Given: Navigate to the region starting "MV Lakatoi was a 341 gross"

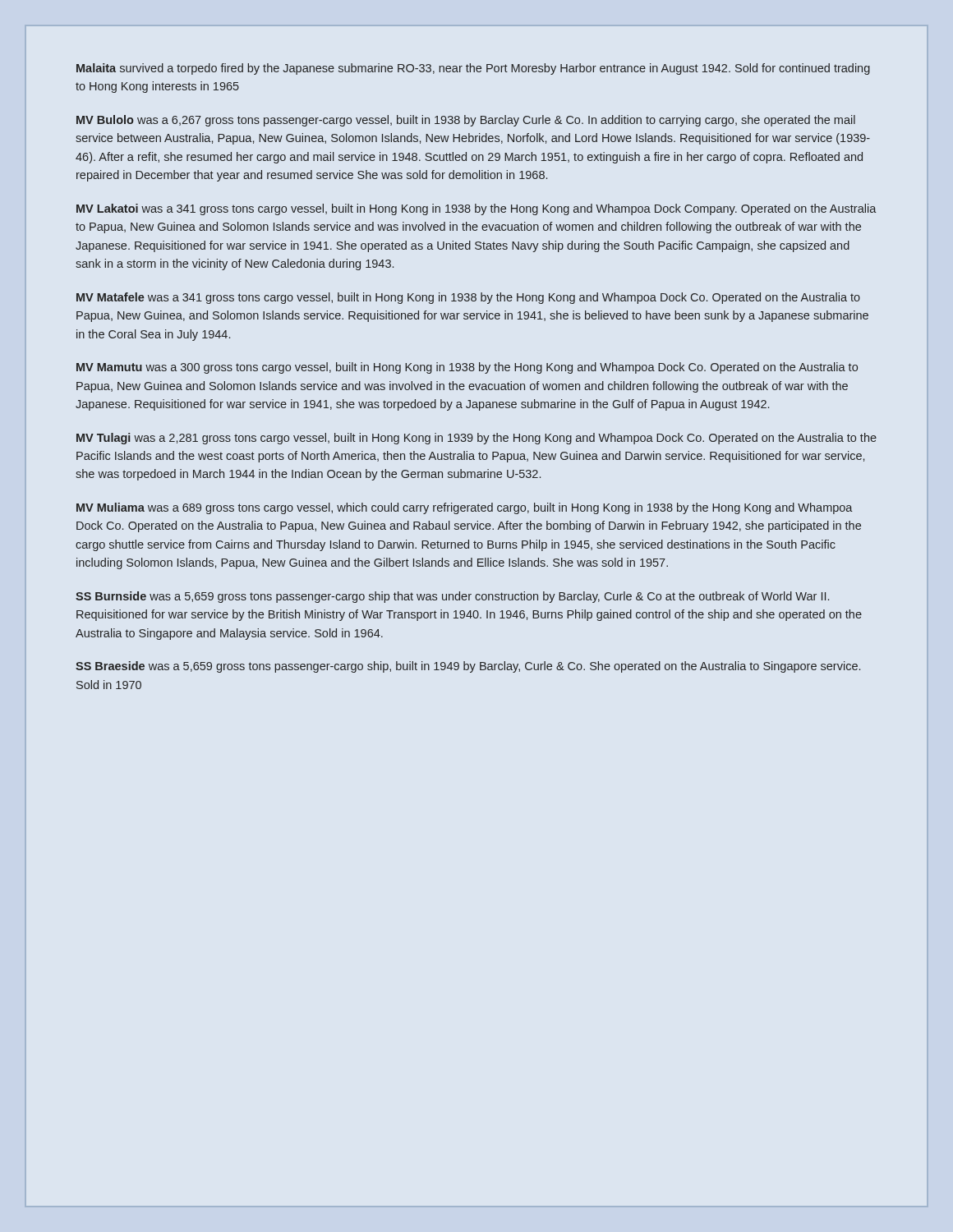Looking at the screenshot, I should click(x=476, y=236).
